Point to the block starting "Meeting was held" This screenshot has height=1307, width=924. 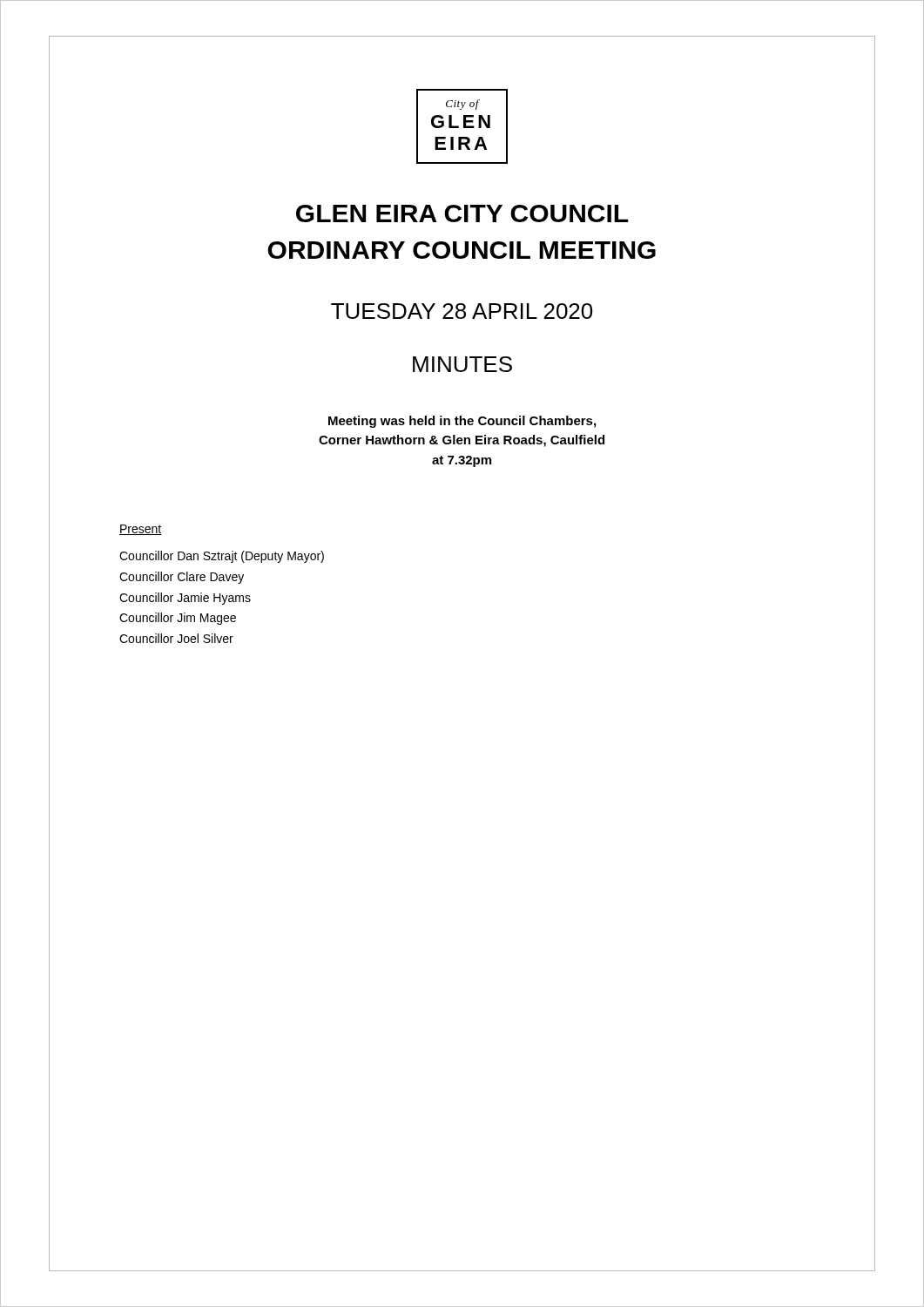point(462,440)
